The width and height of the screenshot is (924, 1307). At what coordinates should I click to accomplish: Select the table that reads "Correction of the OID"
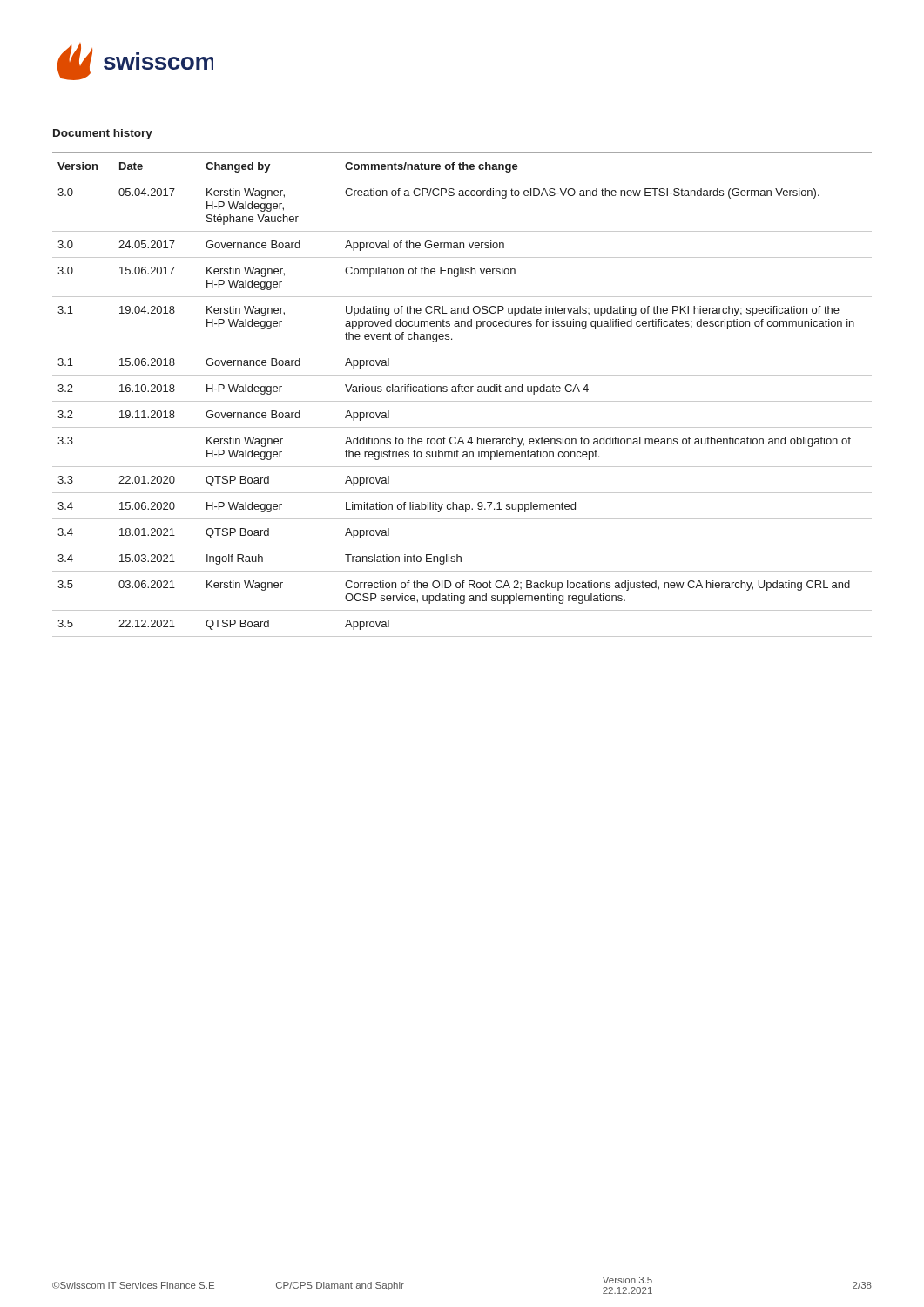pos(462,395)
